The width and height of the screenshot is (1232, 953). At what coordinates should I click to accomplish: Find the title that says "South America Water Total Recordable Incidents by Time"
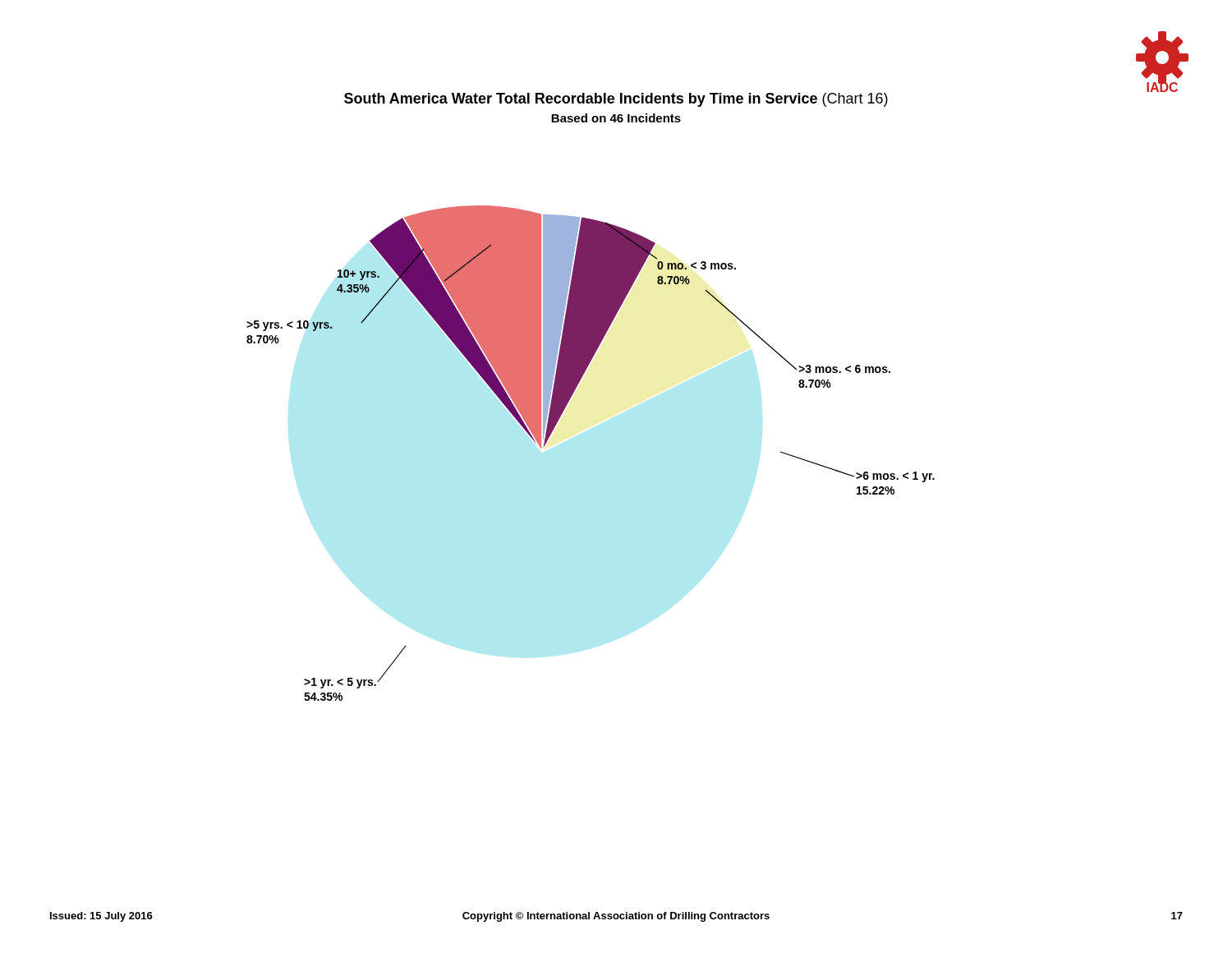click(x=616, y=108)
